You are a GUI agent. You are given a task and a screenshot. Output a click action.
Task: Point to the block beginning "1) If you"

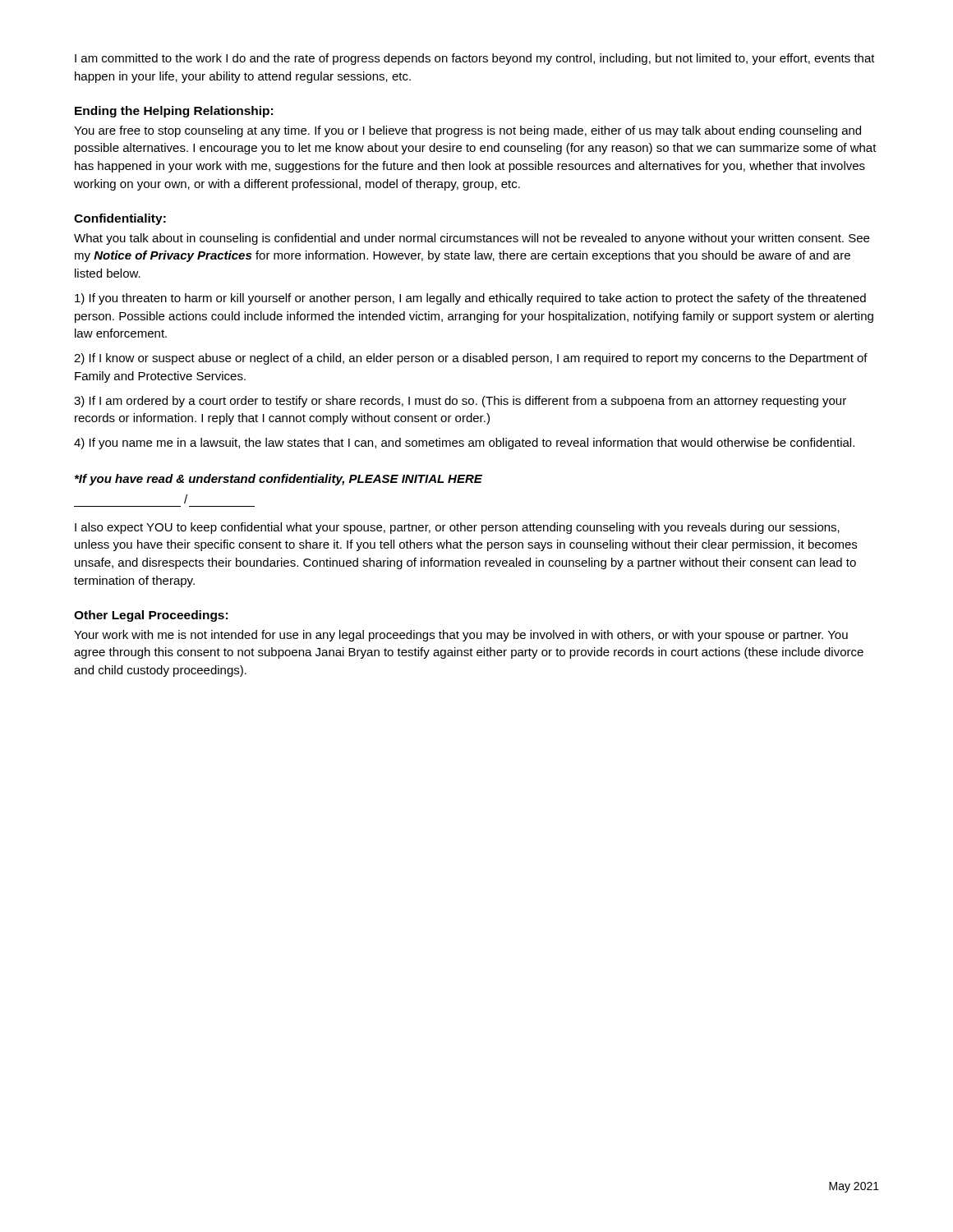[x=476, y=316]
